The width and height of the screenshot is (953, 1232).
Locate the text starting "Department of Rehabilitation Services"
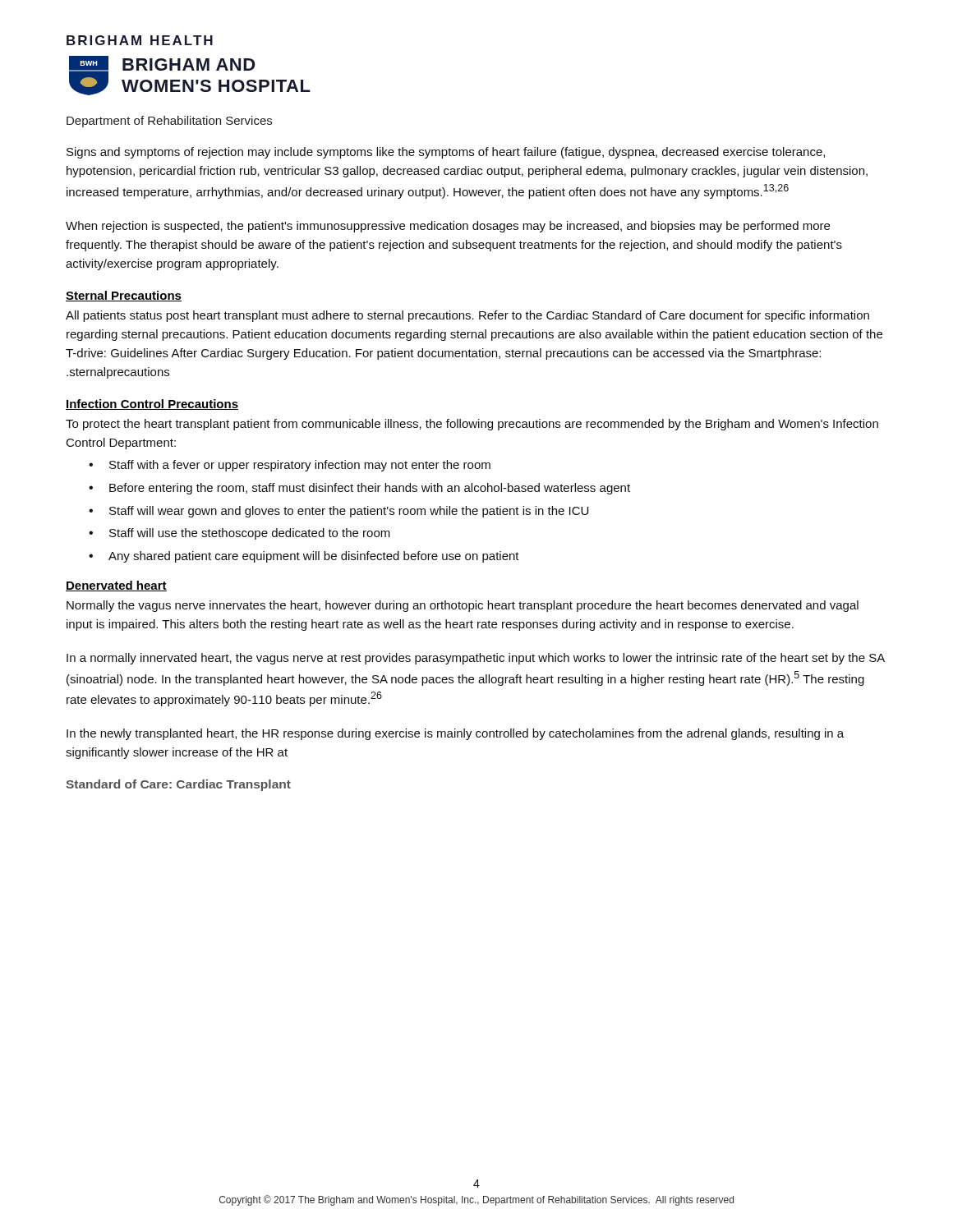pos(169,120)
